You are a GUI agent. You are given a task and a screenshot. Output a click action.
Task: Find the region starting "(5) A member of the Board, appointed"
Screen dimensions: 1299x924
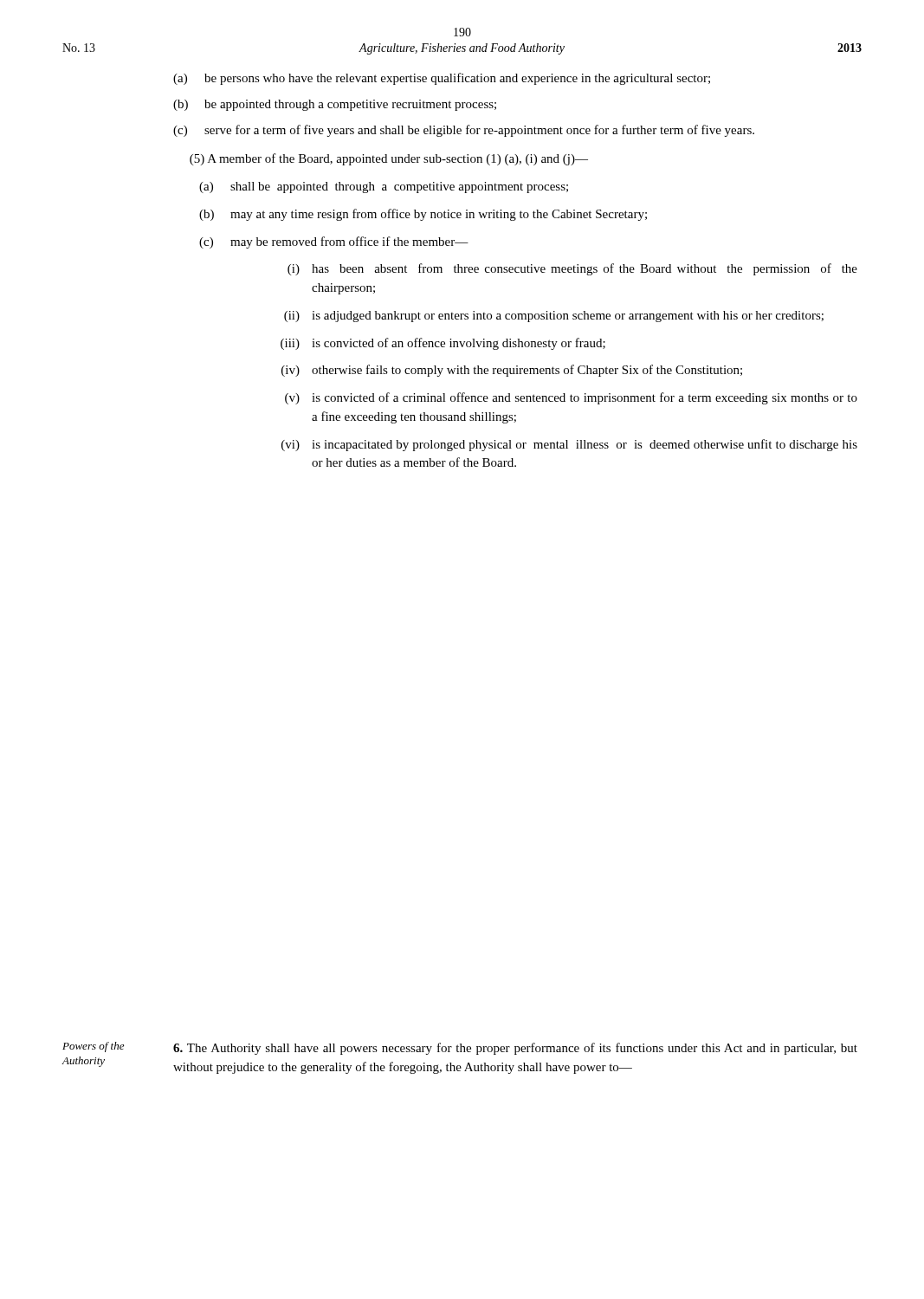pos(381,159)
